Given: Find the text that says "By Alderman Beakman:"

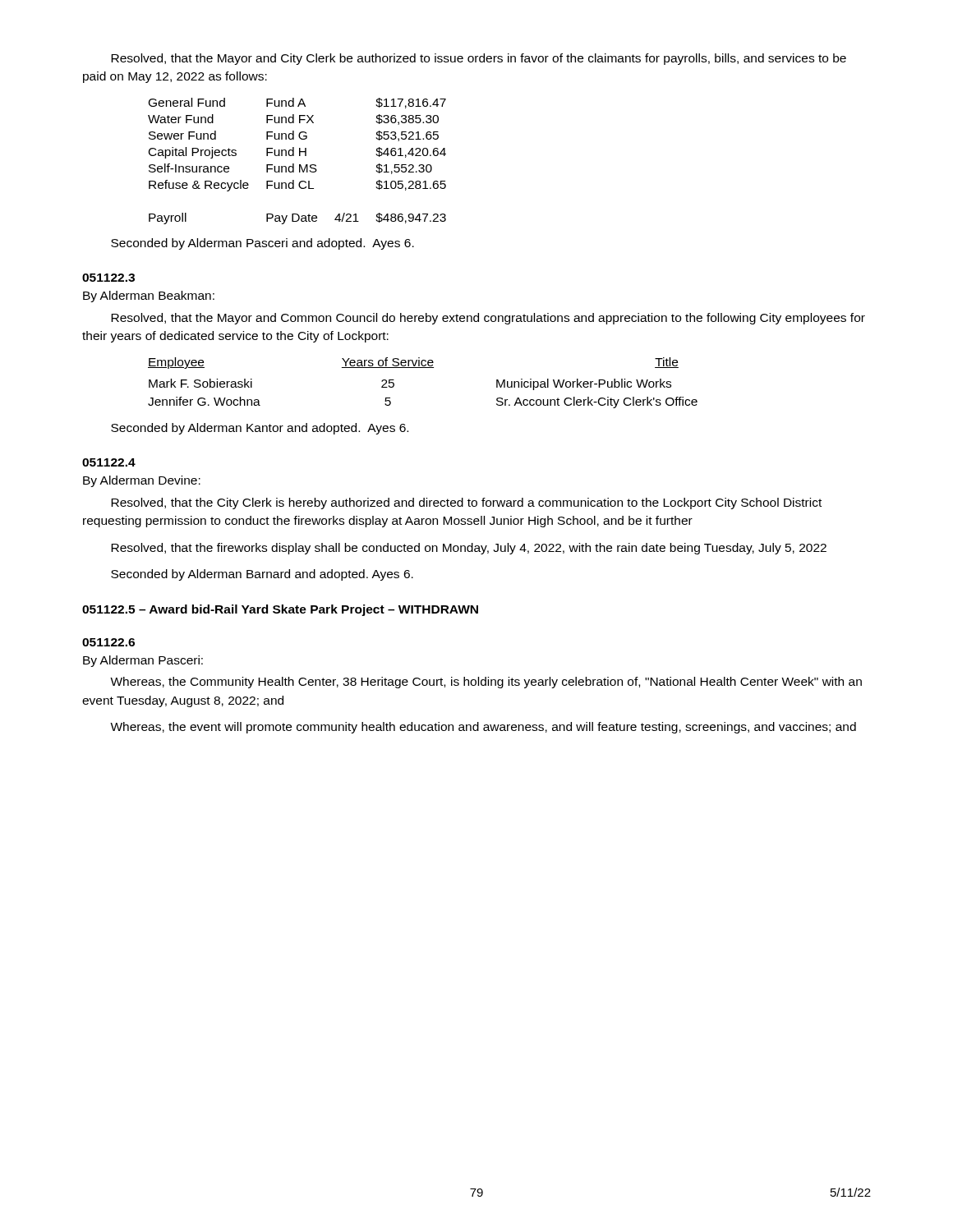Looking at the screenshot, I should coord(149,296).
